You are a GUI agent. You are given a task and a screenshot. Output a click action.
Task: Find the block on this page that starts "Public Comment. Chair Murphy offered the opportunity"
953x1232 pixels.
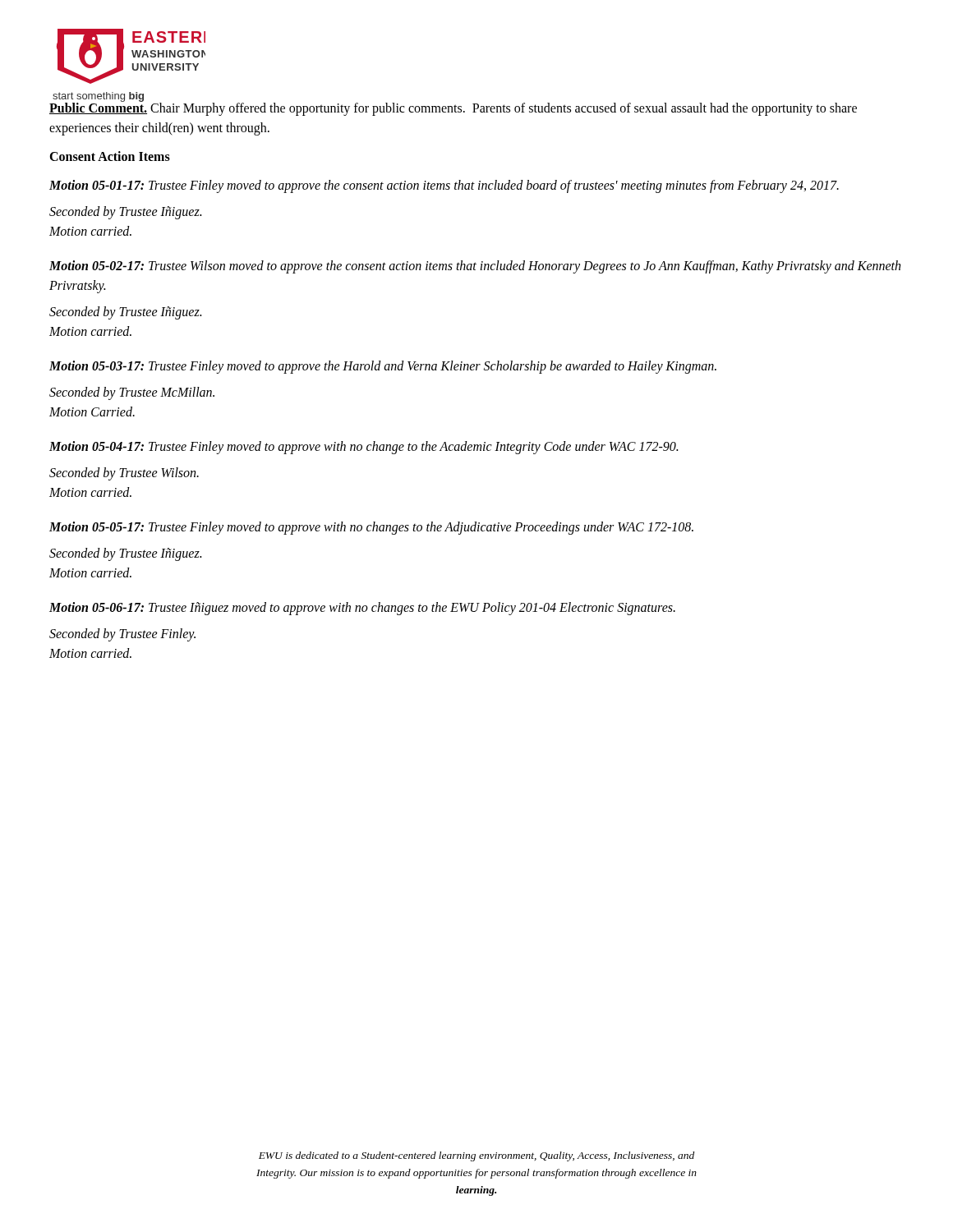tap(453, 118)
